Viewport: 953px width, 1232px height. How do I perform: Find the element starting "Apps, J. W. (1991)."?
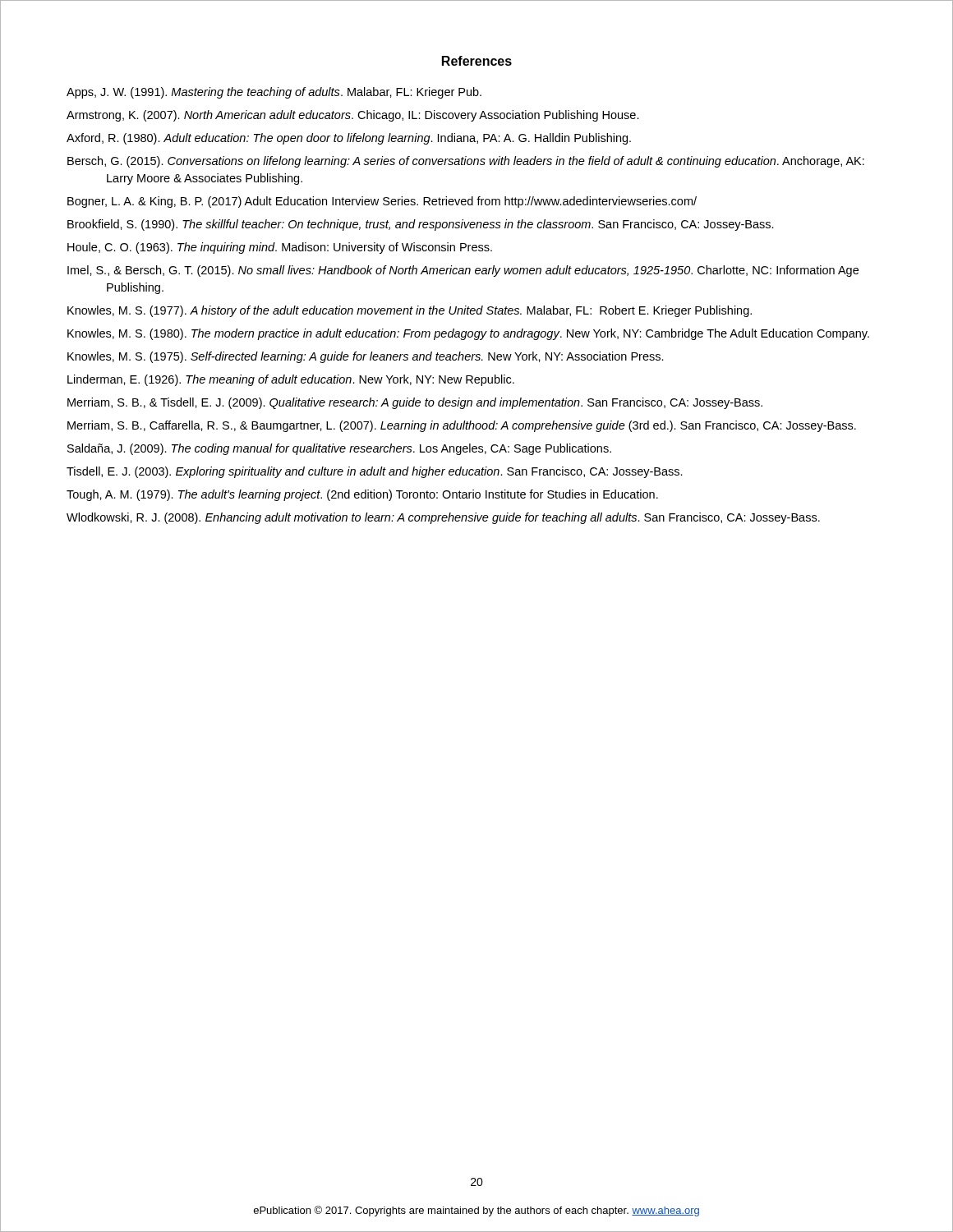pyautogui.click(x=274, y=92)
